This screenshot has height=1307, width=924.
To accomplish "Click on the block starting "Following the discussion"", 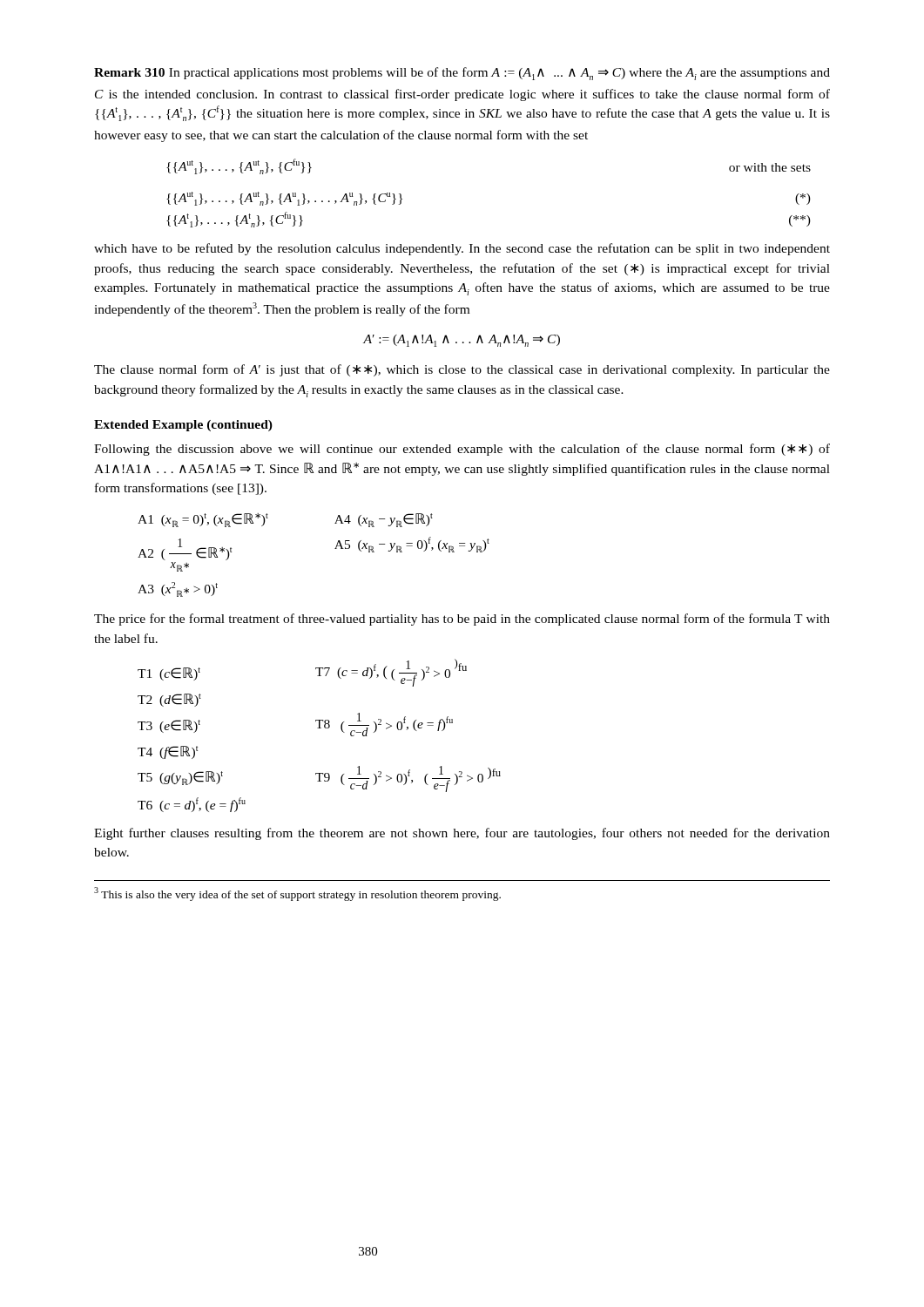I will pos(462,469).
